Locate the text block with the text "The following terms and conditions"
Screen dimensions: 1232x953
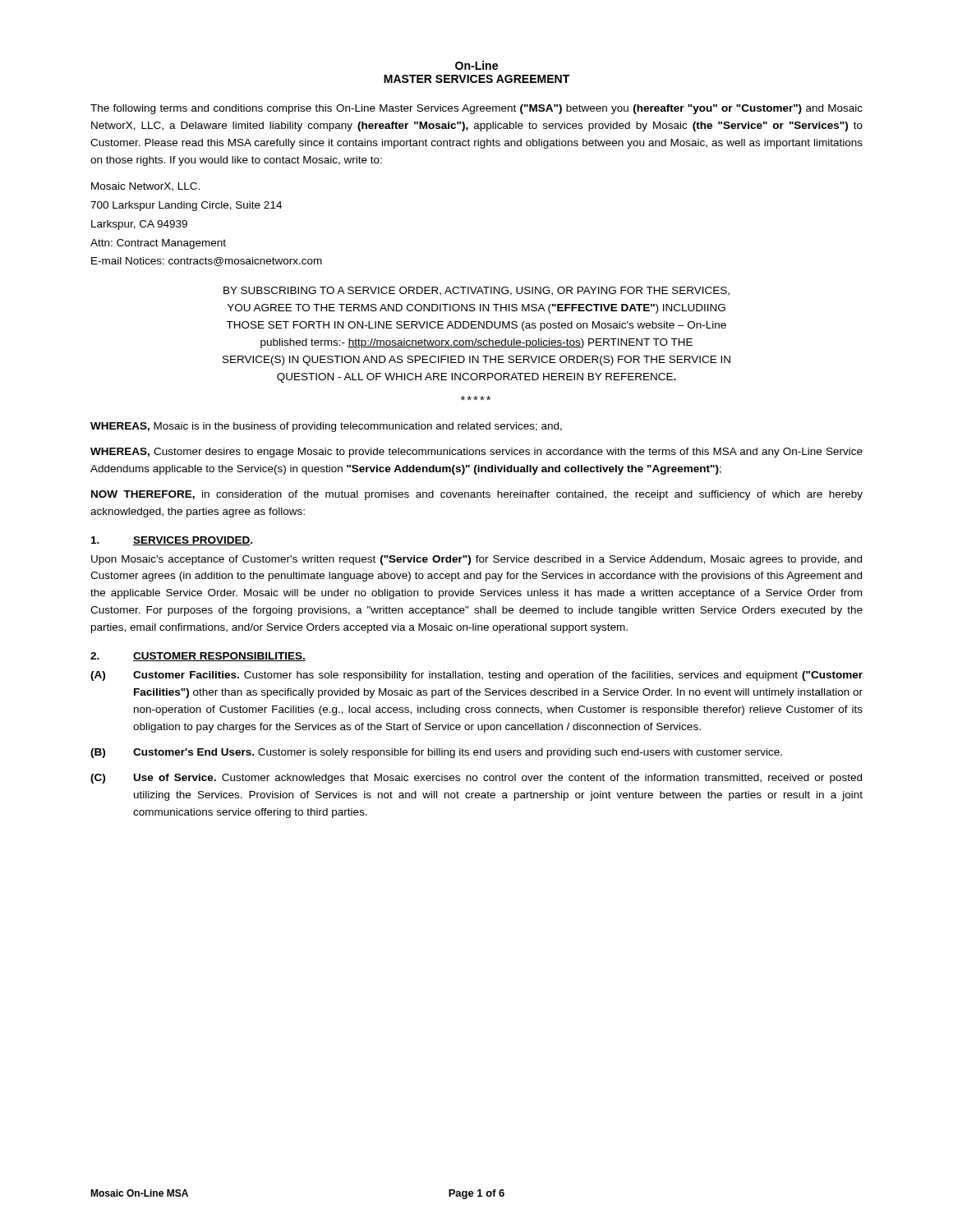(x=476, y=134)
